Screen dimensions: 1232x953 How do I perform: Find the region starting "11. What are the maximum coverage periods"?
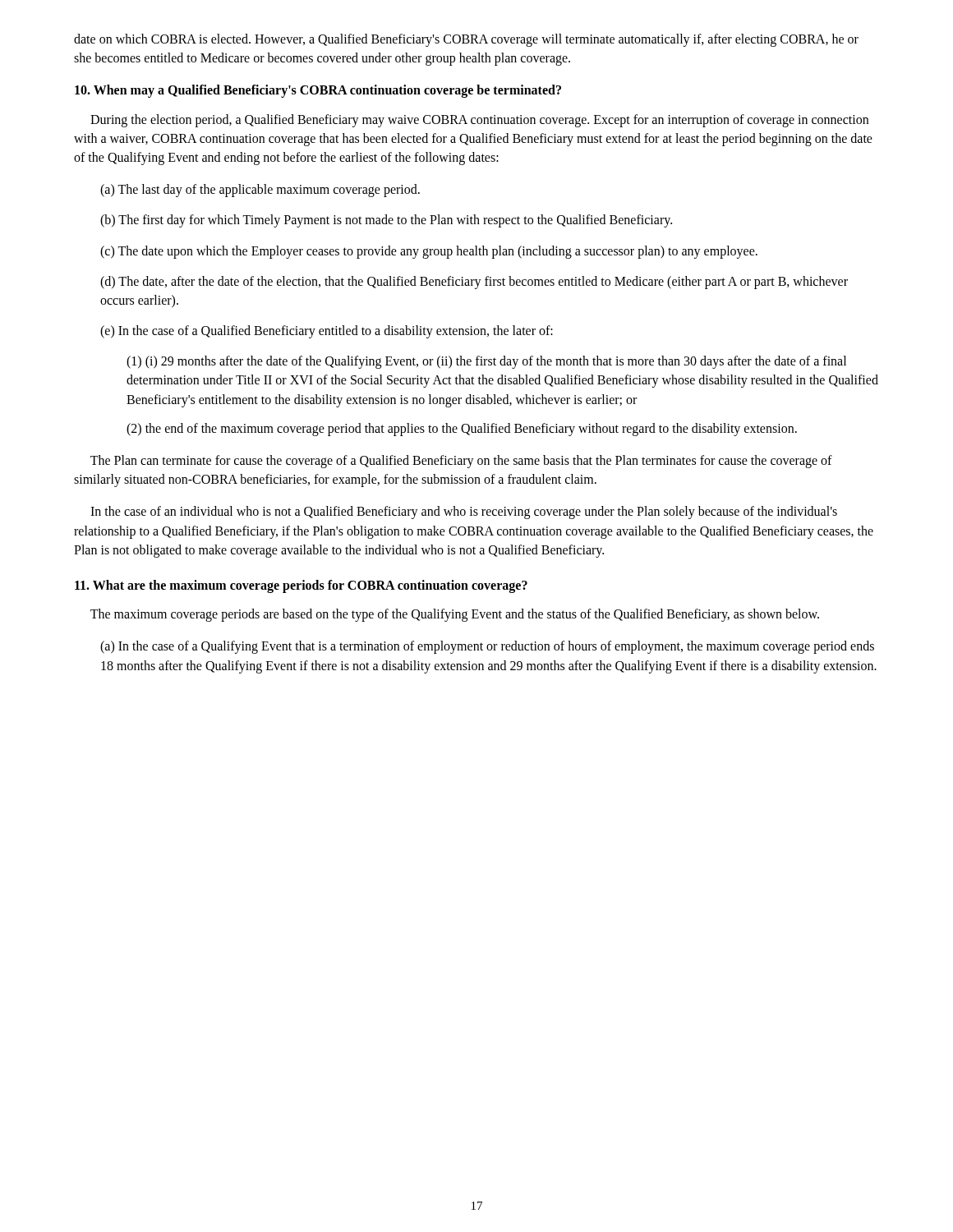[x=301, y=585]
